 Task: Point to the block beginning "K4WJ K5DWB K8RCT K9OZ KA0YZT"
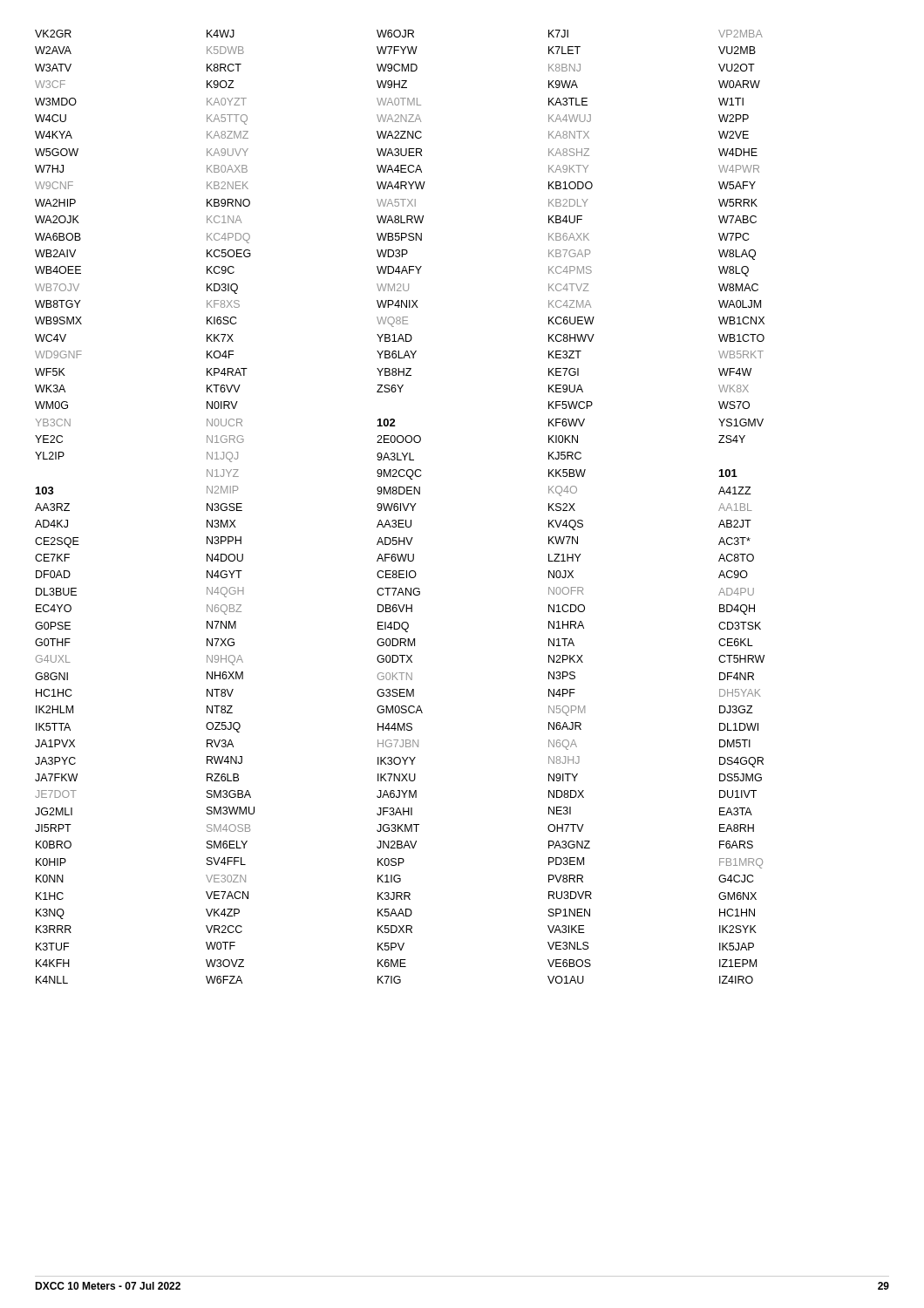pos(221,34)
